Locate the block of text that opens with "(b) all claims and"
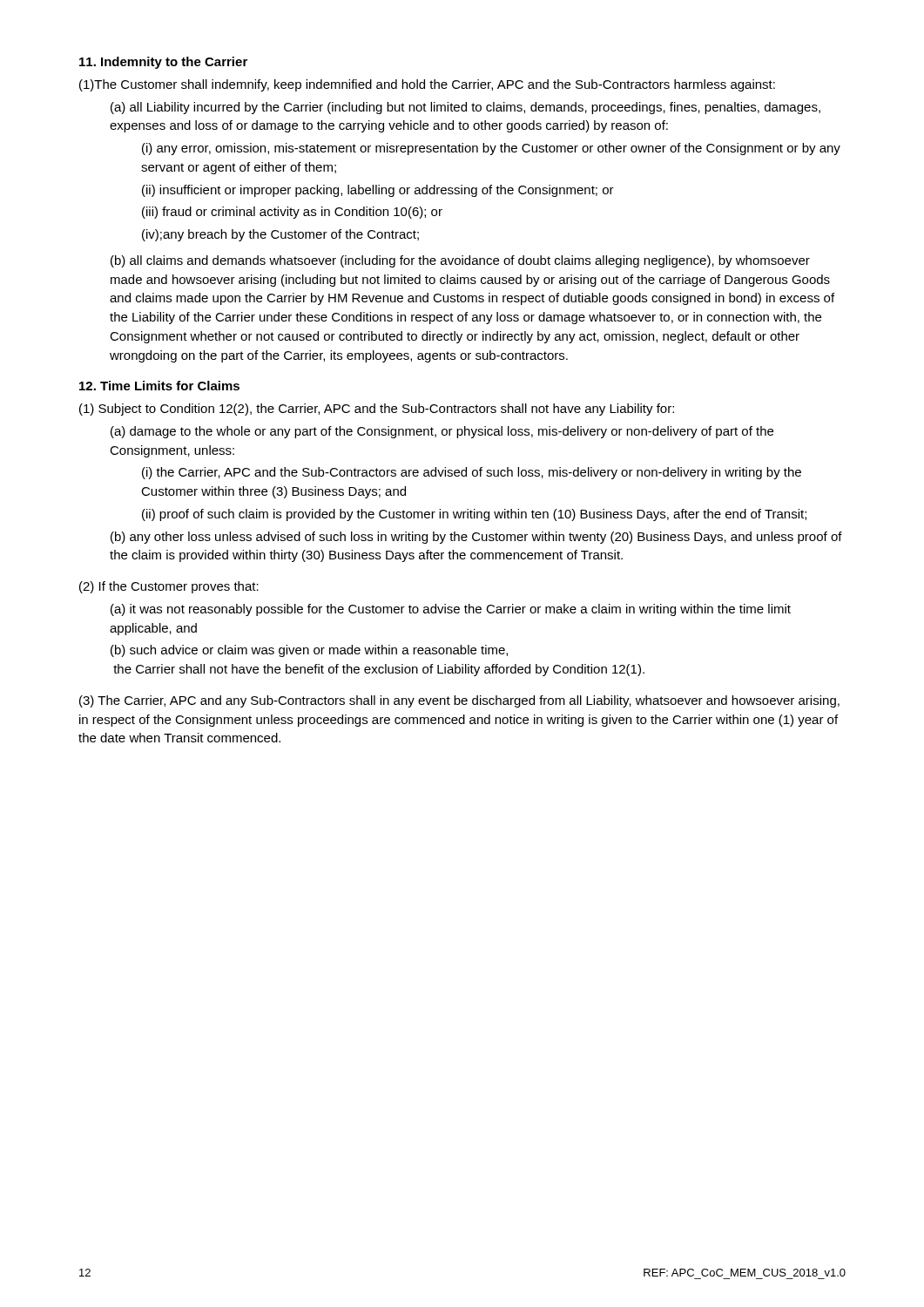 coord(472,307)
